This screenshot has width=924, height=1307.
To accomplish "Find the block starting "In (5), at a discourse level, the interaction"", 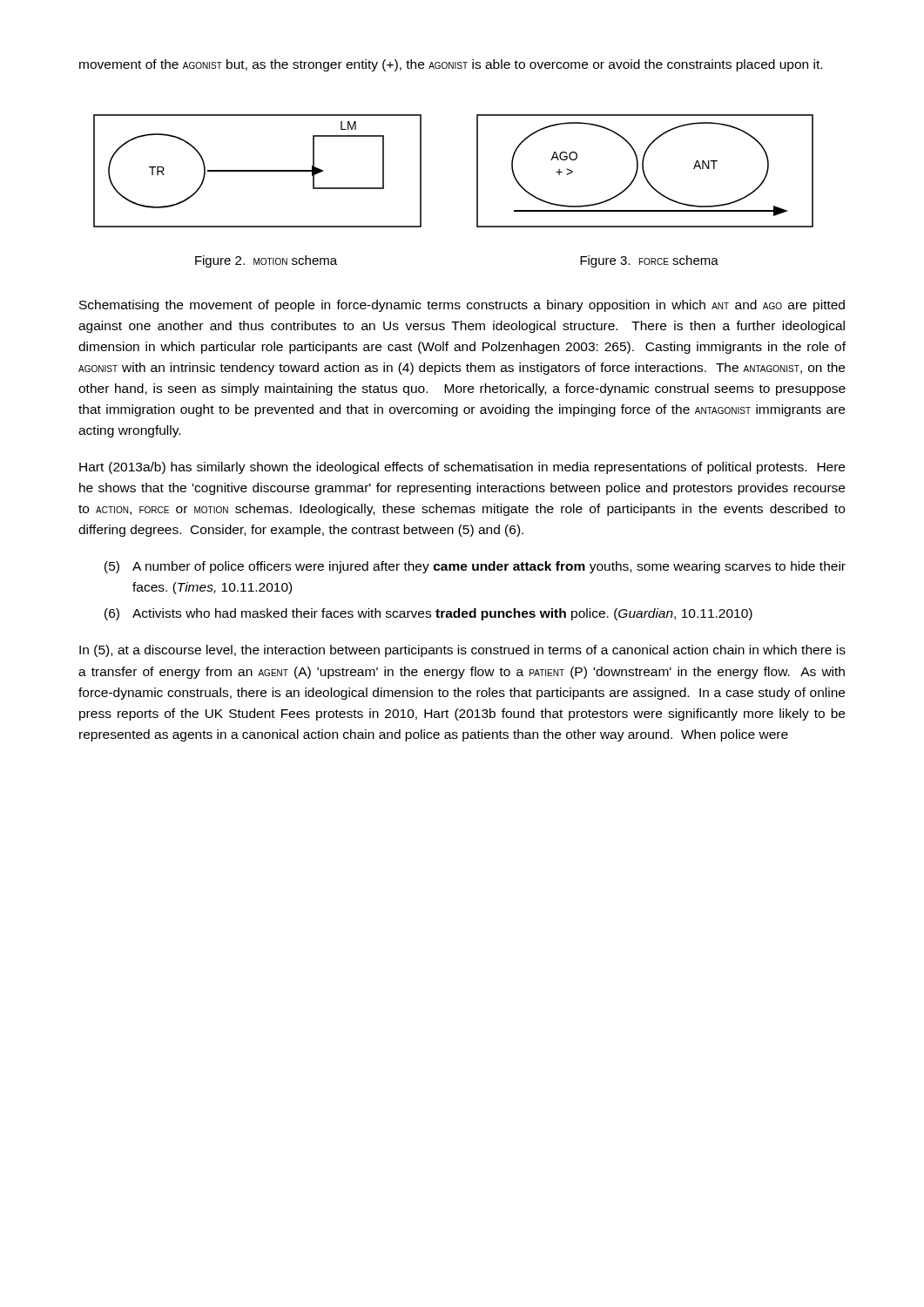I will coord(462,692).
